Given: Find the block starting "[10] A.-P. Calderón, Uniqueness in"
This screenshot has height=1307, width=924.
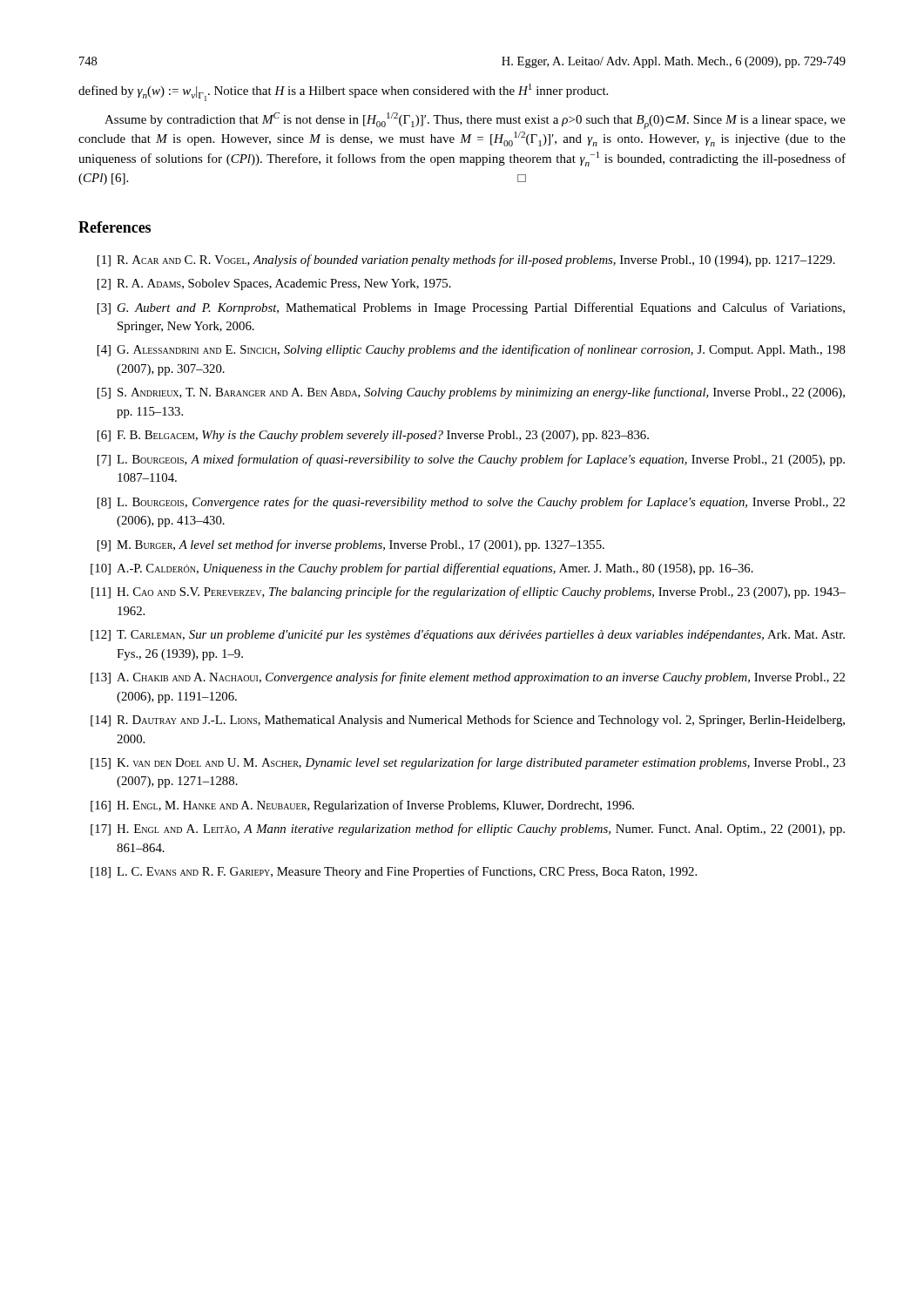Looking at the screenshot, I should click(x=462, y=569).
